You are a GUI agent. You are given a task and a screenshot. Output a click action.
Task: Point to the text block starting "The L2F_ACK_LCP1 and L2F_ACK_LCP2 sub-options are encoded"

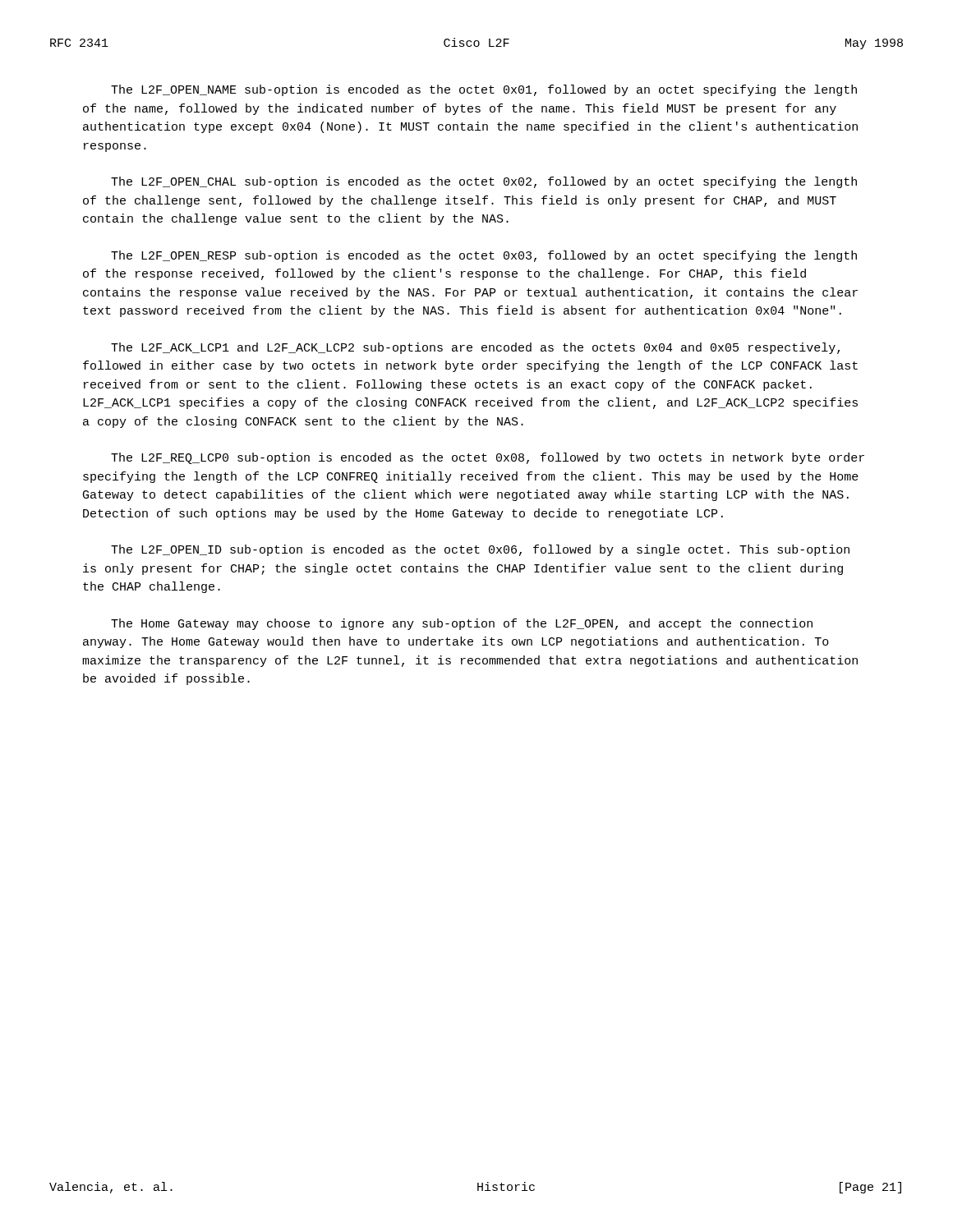tap(470, 385)
